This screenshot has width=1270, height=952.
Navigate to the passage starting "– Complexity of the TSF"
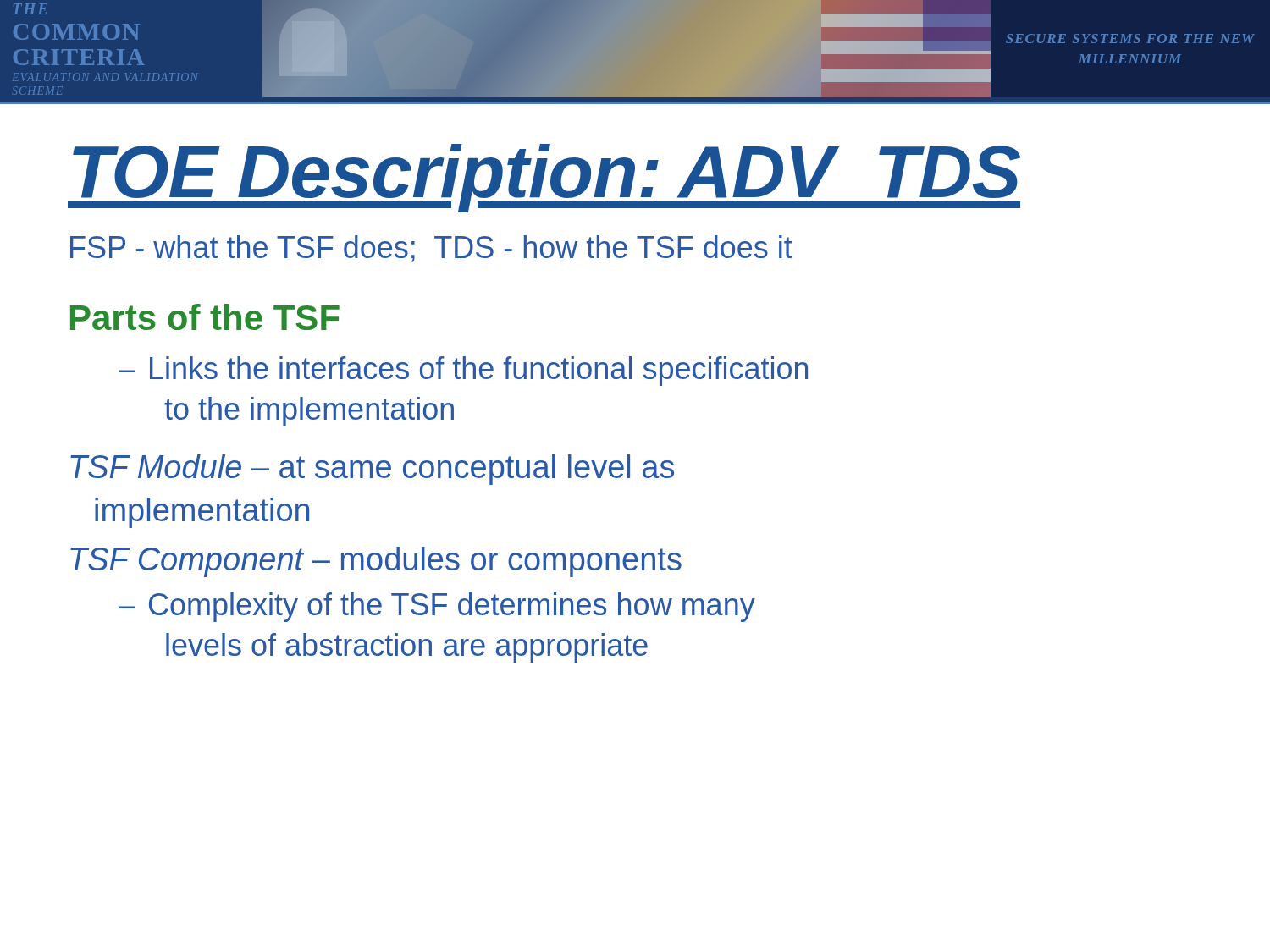coord(437,626)
